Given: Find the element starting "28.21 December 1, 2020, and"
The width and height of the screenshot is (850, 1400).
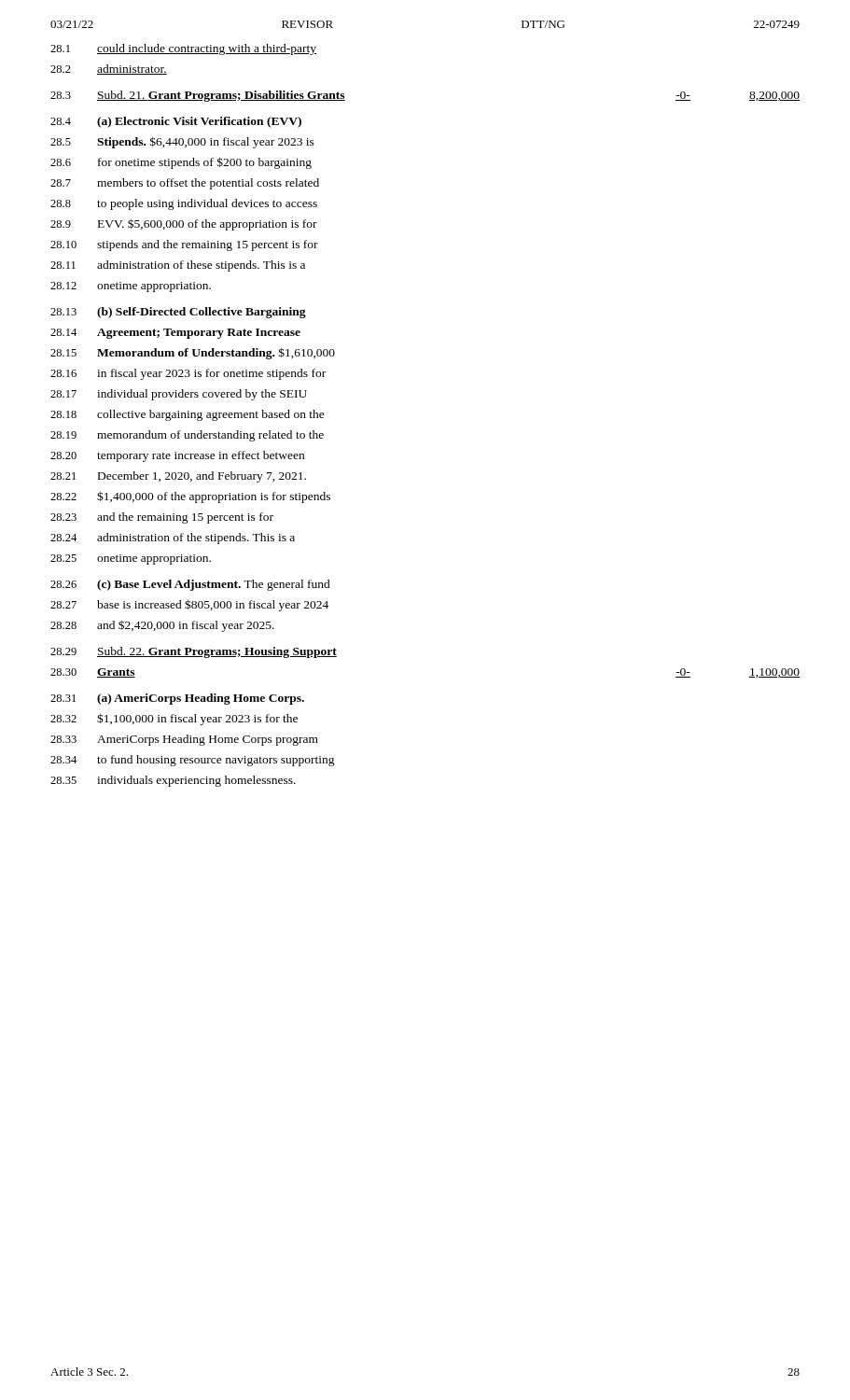Looking at the screenshot, I should 178,477.
